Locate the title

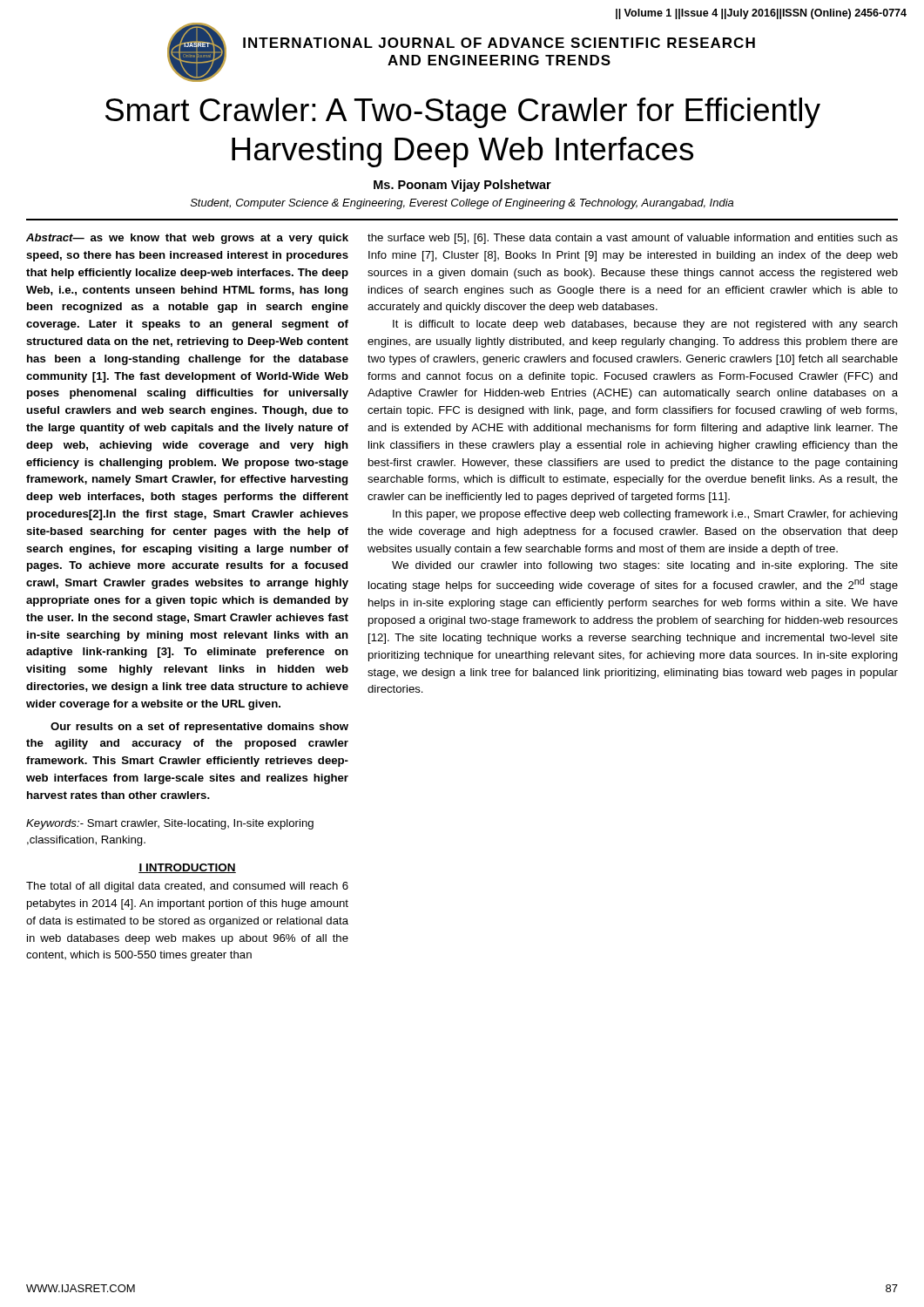(x=462, y=130)
